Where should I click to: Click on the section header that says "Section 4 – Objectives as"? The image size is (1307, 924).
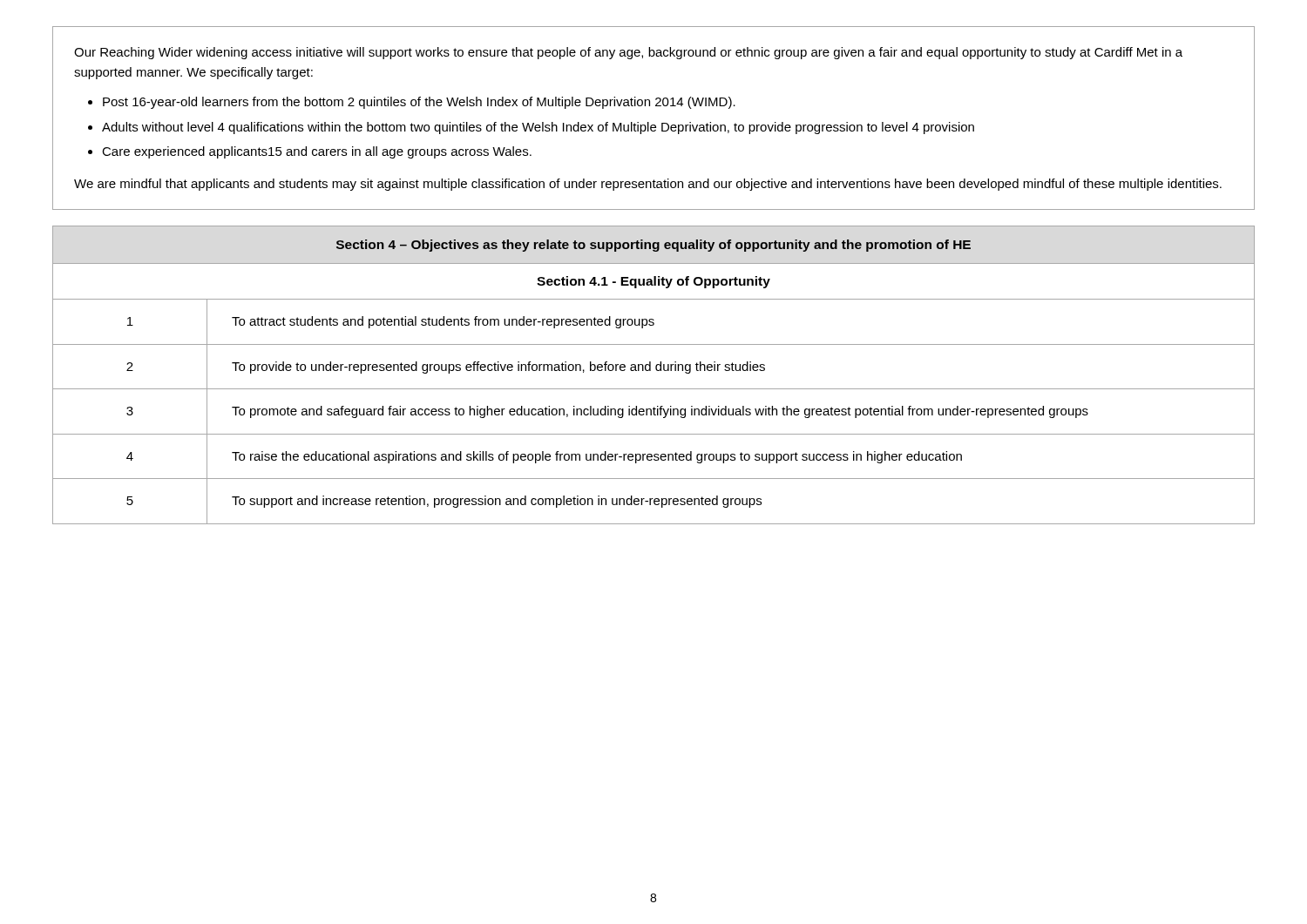653,244
